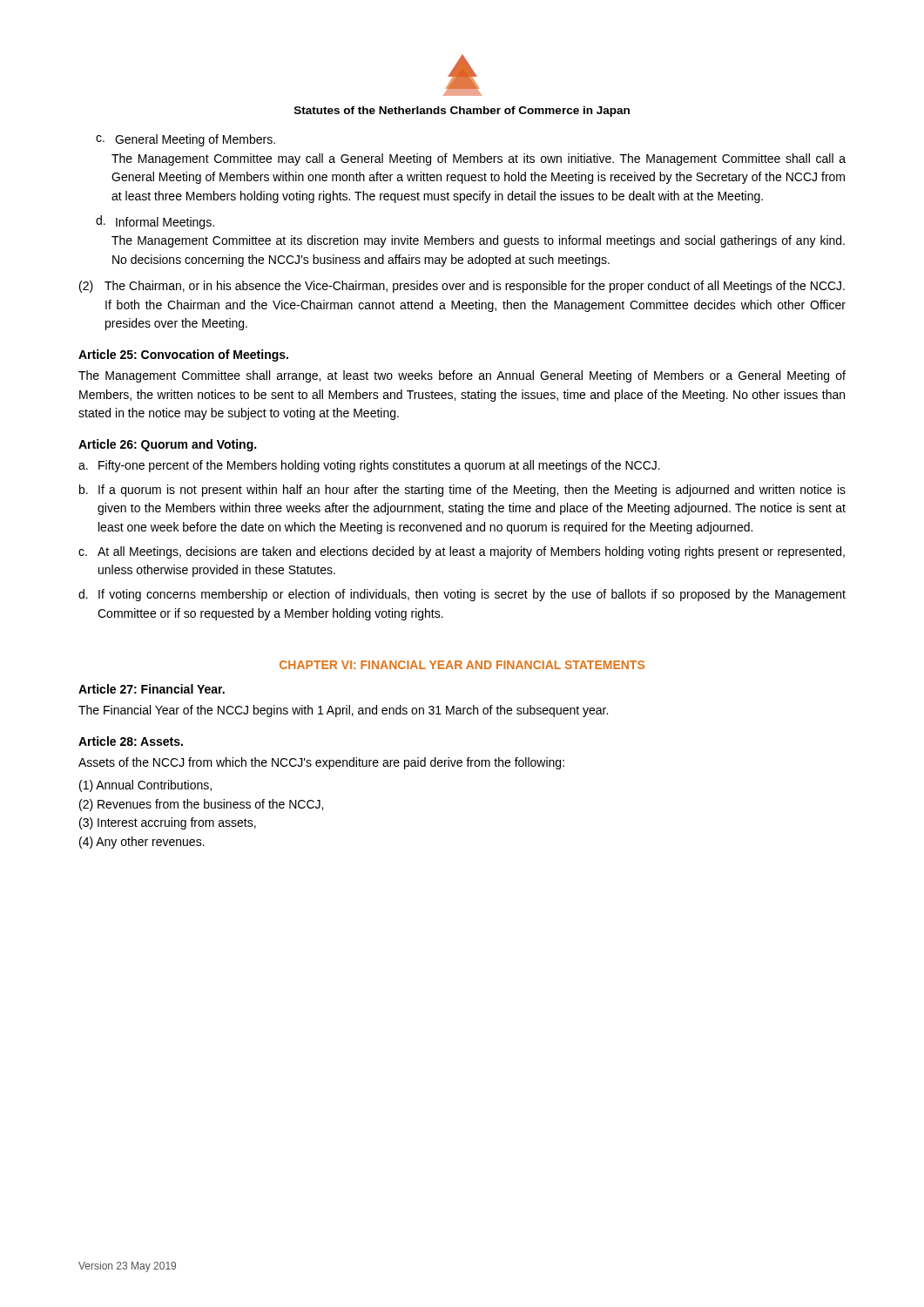Find the list item containing "a. Fifty-one percent of the Members holding"
The image size is (924, 1307).
tap(462, 466)
